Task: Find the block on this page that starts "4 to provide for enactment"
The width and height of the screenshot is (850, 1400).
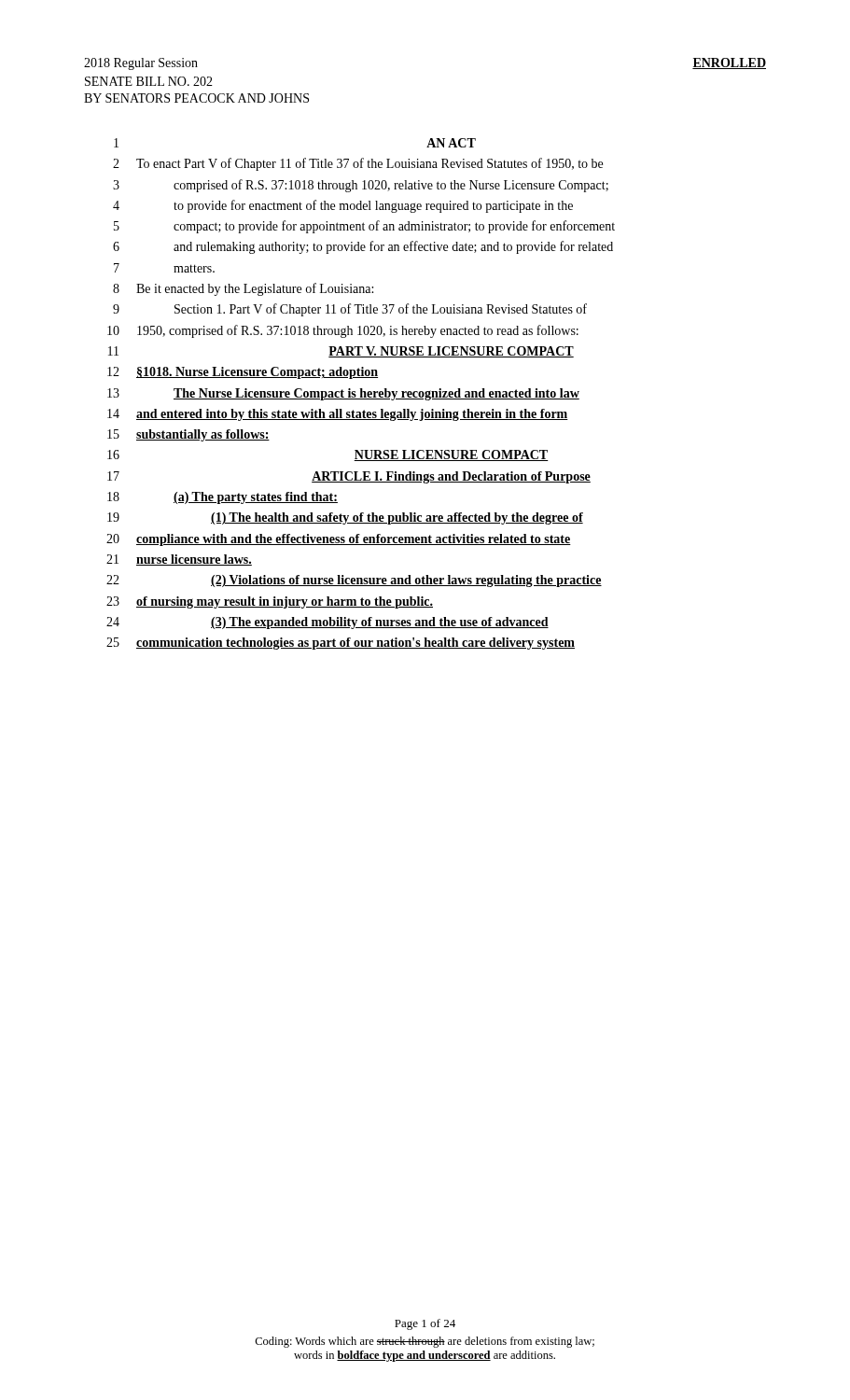Action: pos(425,206)
